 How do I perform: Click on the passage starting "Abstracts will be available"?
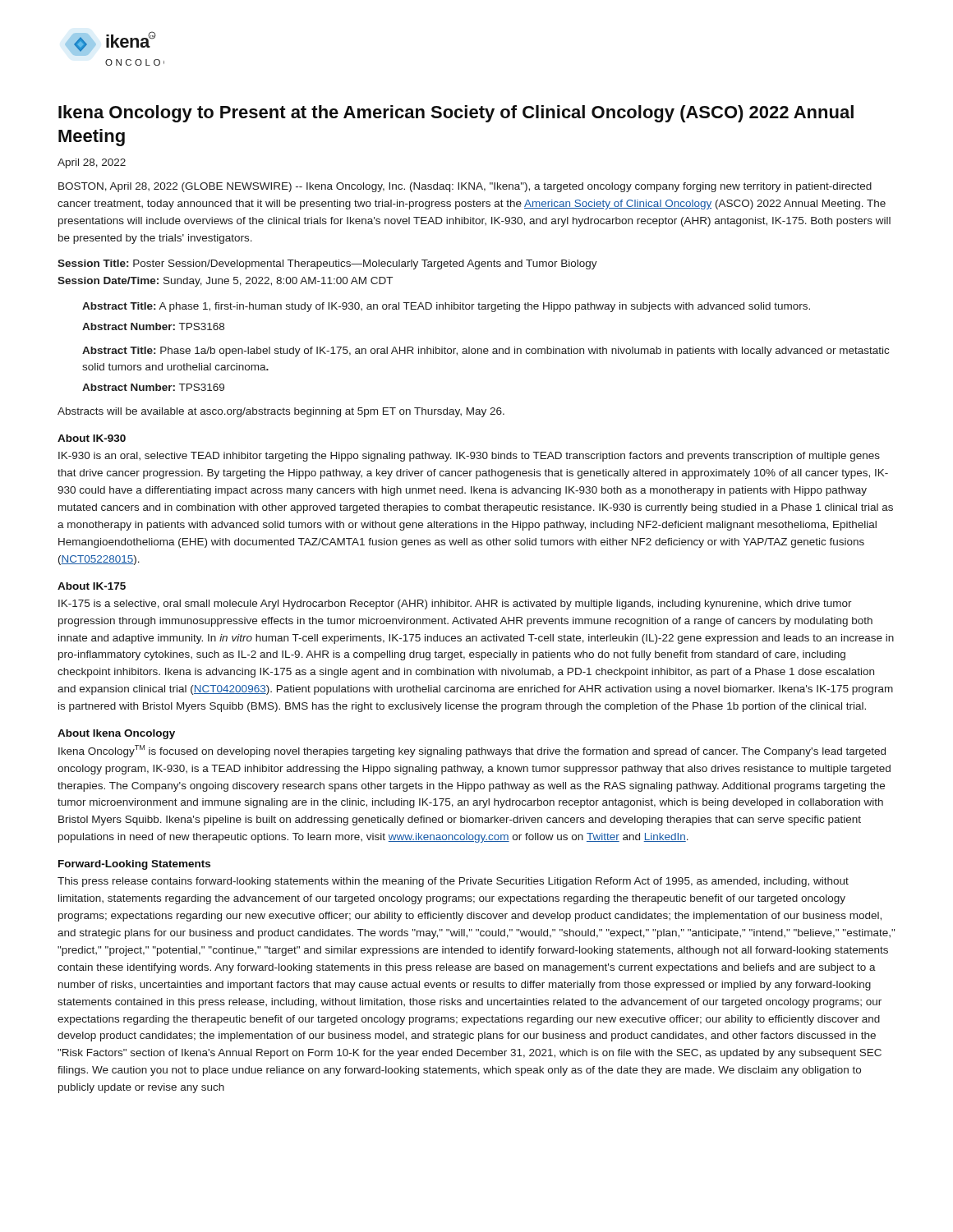click(281, 411)
